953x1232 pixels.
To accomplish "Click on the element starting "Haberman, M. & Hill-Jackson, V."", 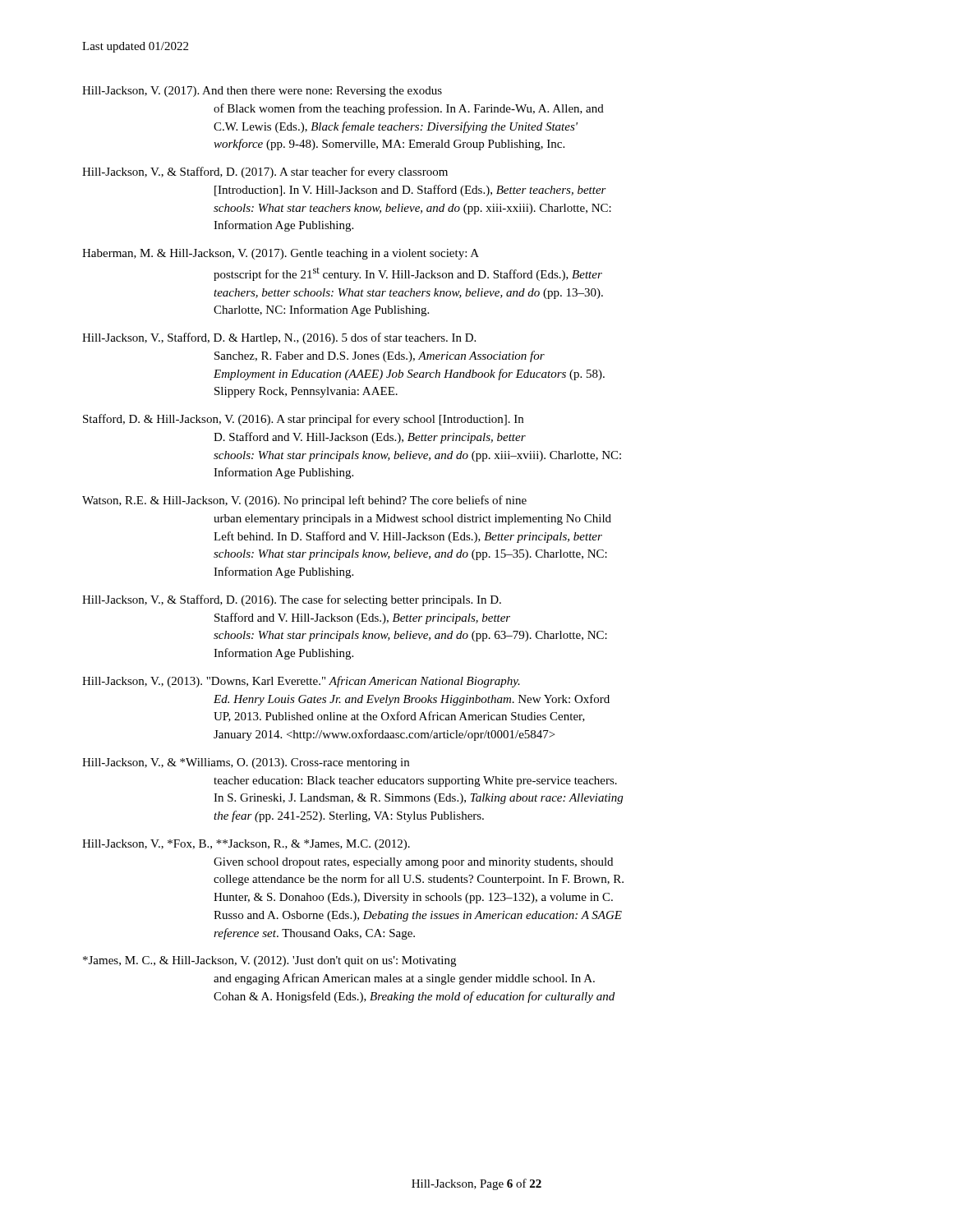I will 468,283.
